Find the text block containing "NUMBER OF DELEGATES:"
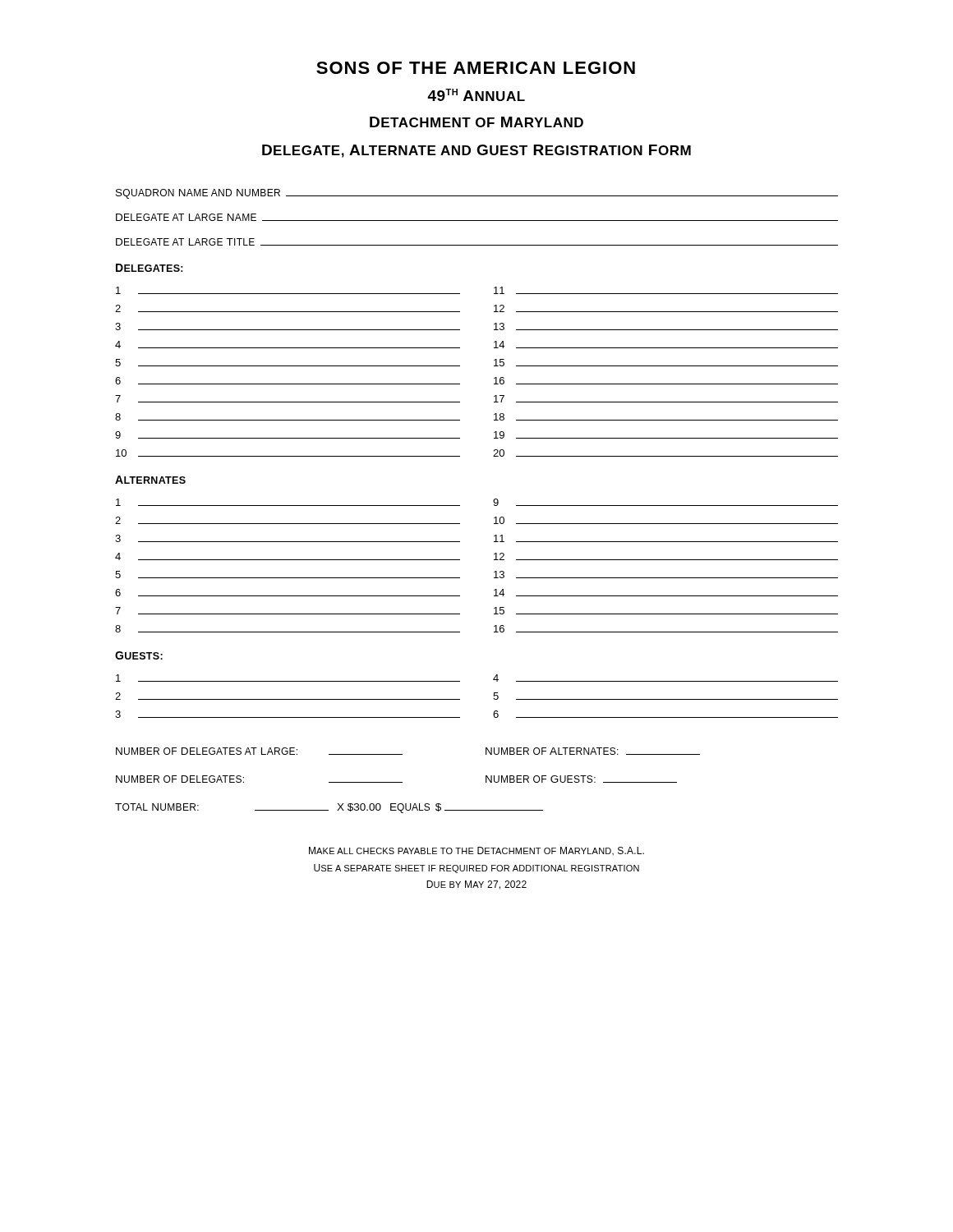The width and height of the screenshot is (953, 1232). point(476,777)
